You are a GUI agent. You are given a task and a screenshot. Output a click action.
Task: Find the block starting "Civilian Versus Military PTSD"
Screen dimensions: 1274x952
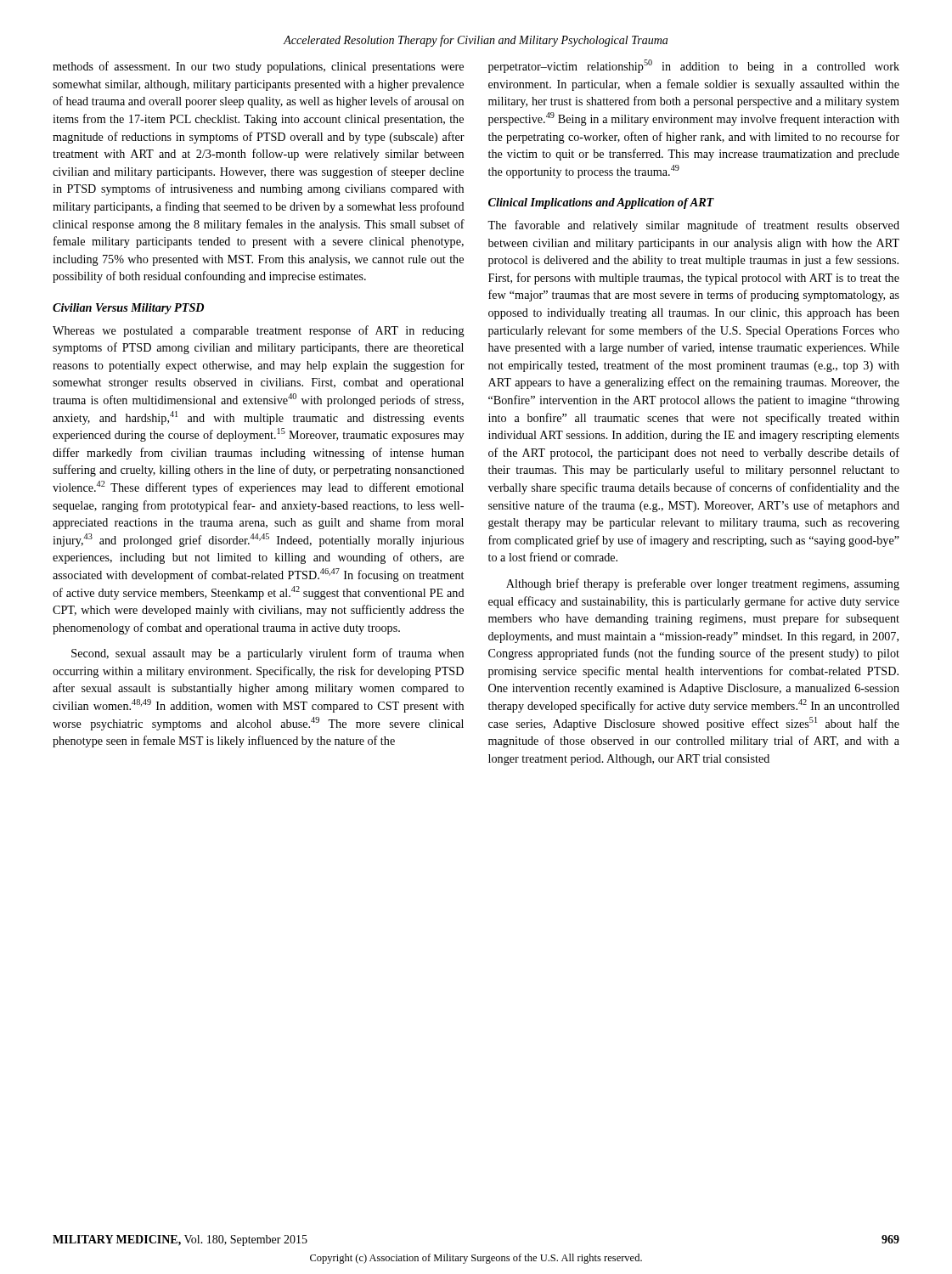coord(128,307)
